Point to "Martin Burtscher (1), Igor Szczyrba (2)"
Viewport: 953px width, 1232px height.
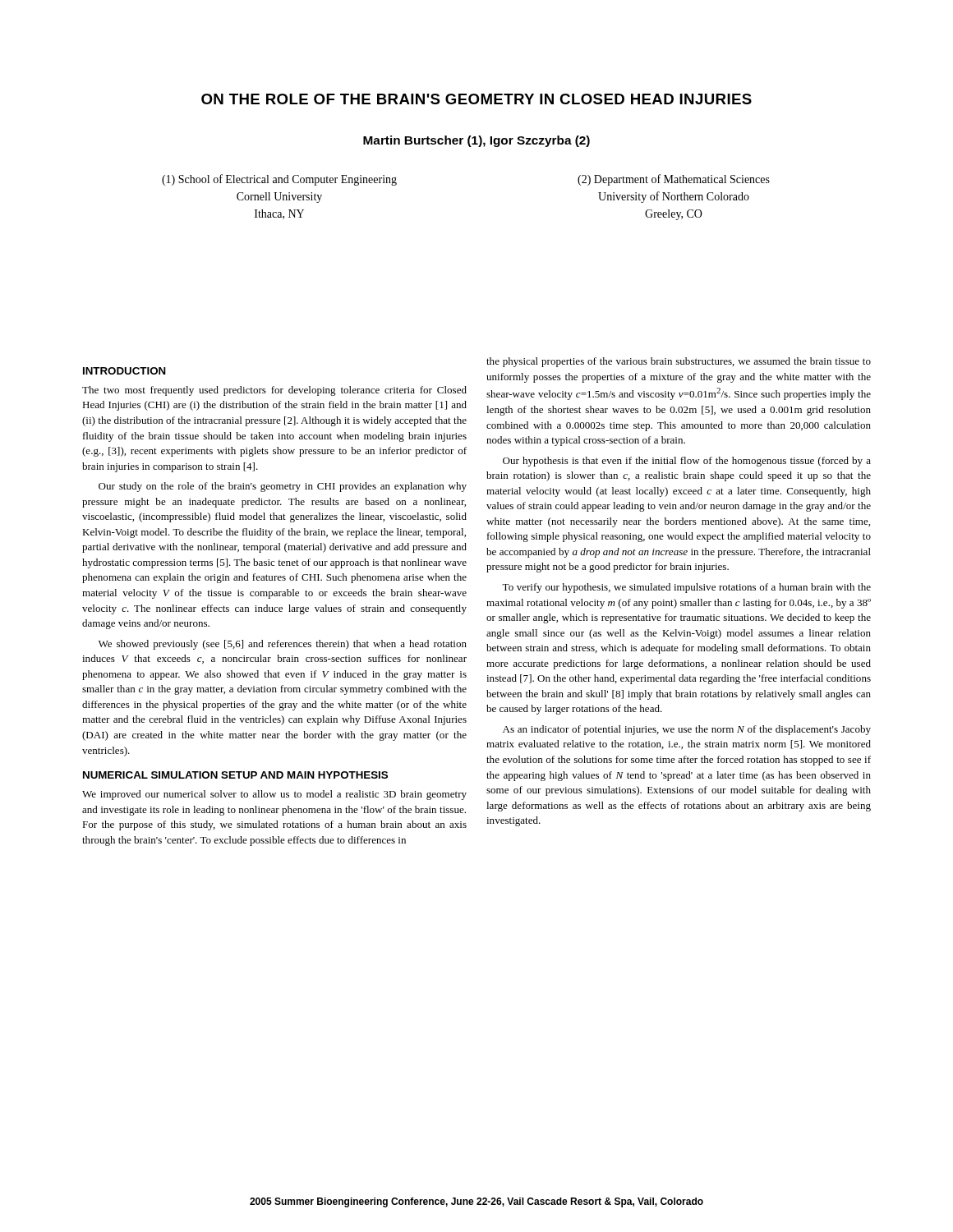[x=476, y=140]
